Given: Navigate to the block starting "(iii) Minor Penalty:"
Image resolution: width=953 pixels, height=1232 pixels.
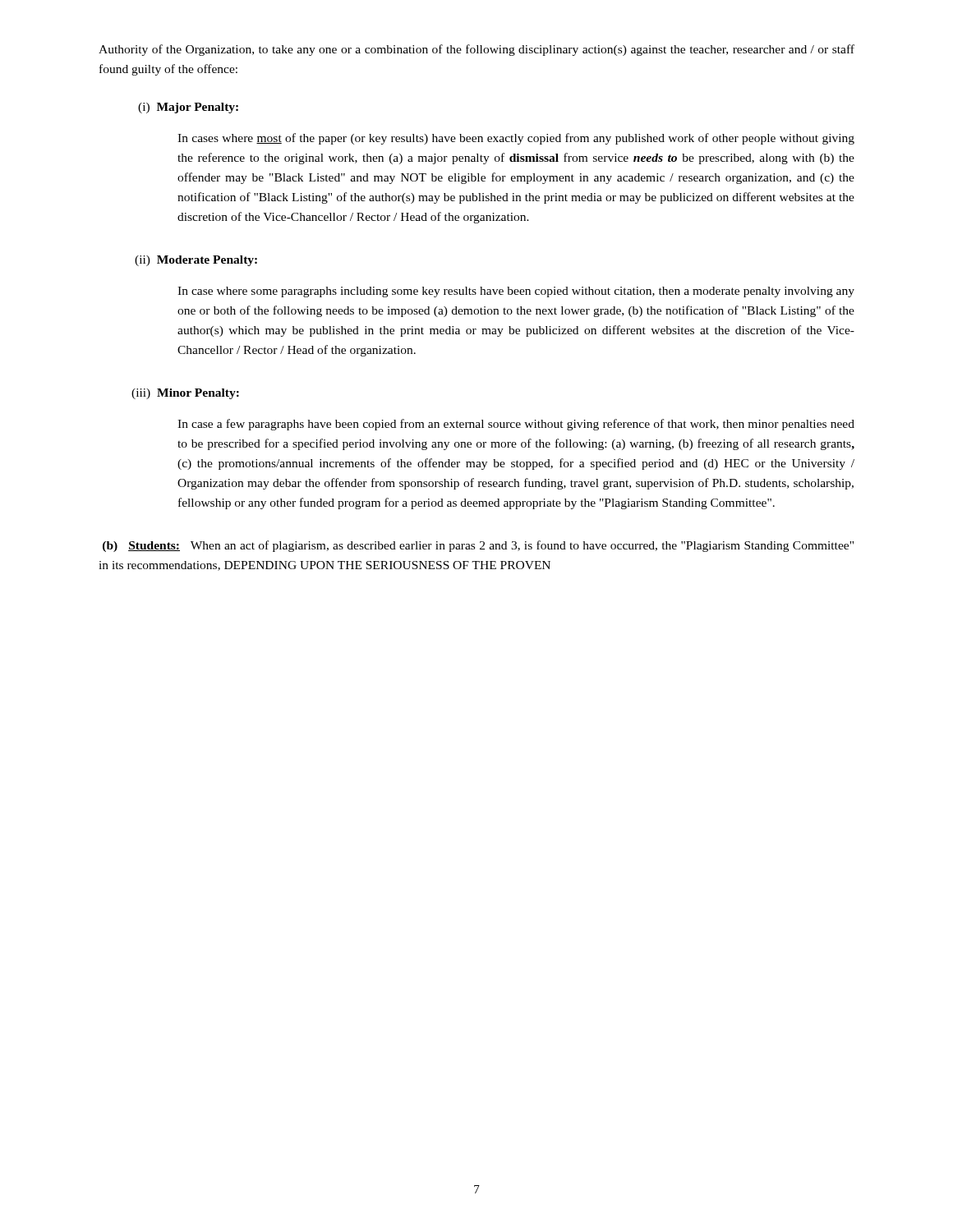Looking at the screenshot, I should click(186, 392).
